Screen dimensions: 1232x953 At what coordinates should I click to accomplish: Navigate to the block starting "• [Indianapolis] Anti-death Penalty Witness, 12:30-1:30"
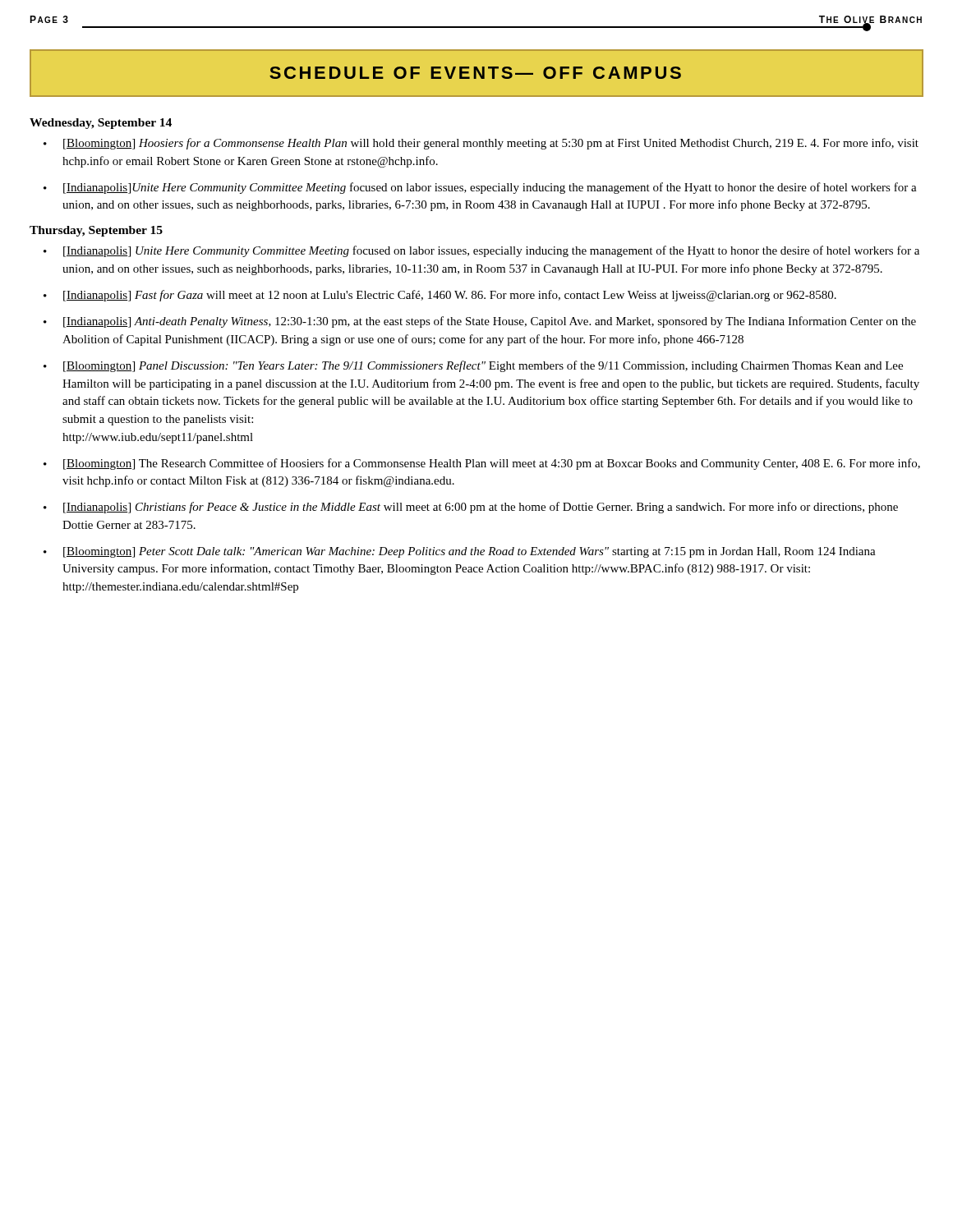[483, 331]
